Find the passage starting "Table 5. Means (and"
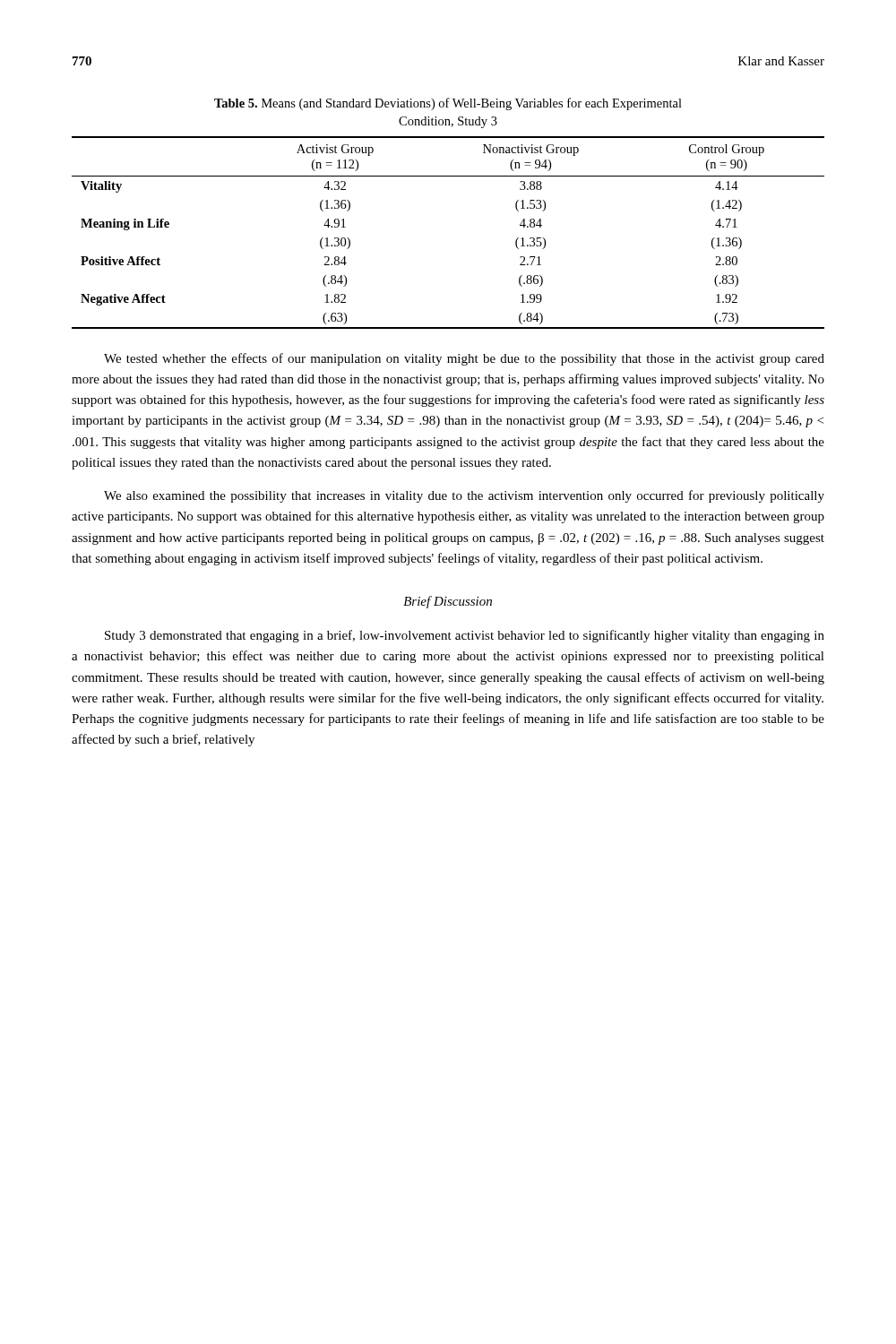This screenshot has width=896, height=1344. pos(448,112)
